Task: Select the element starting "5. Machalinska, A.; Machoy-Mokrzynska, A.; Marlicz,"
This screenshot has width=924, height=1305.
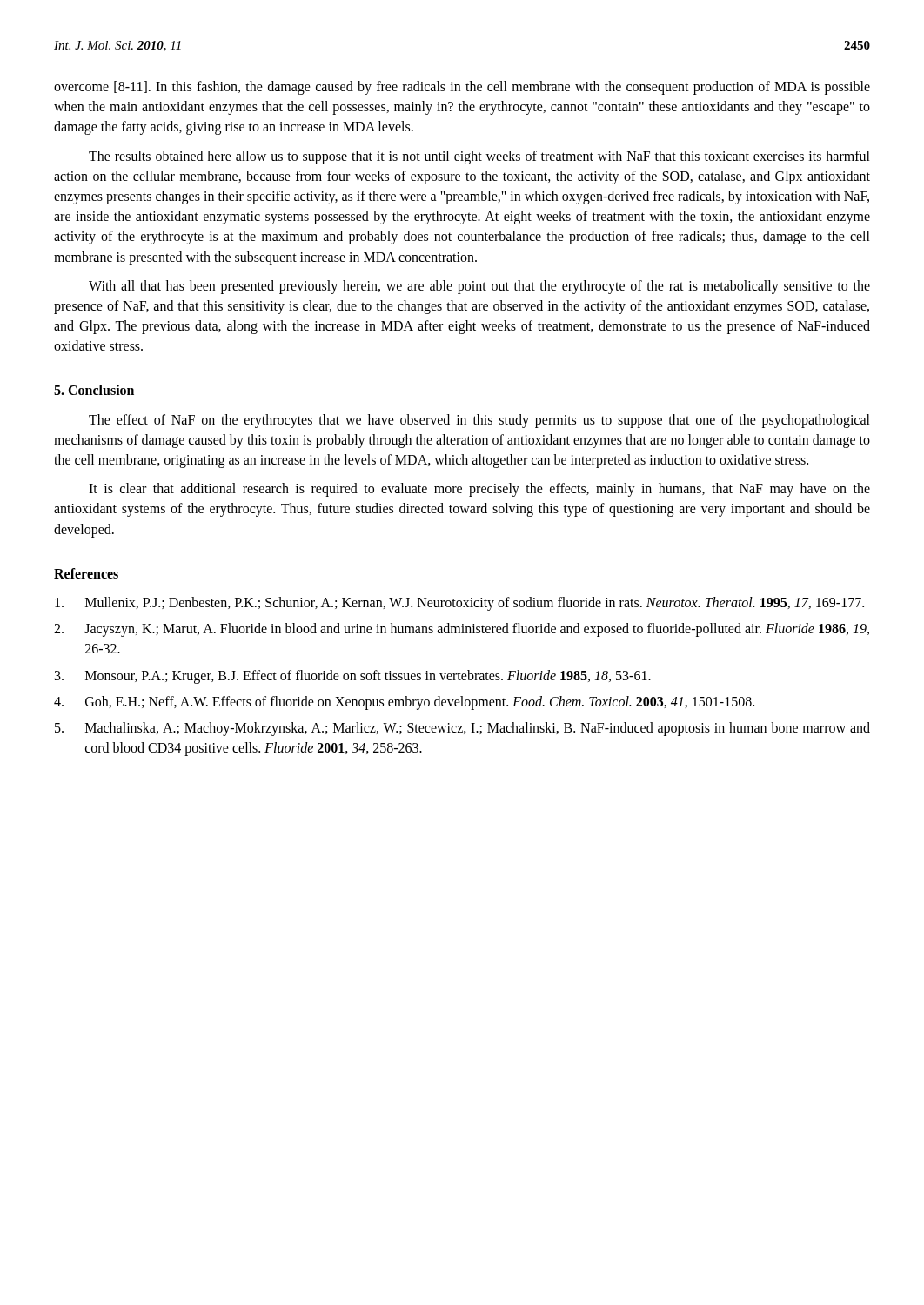Action: pyautogui.click(x=462, y=738)
